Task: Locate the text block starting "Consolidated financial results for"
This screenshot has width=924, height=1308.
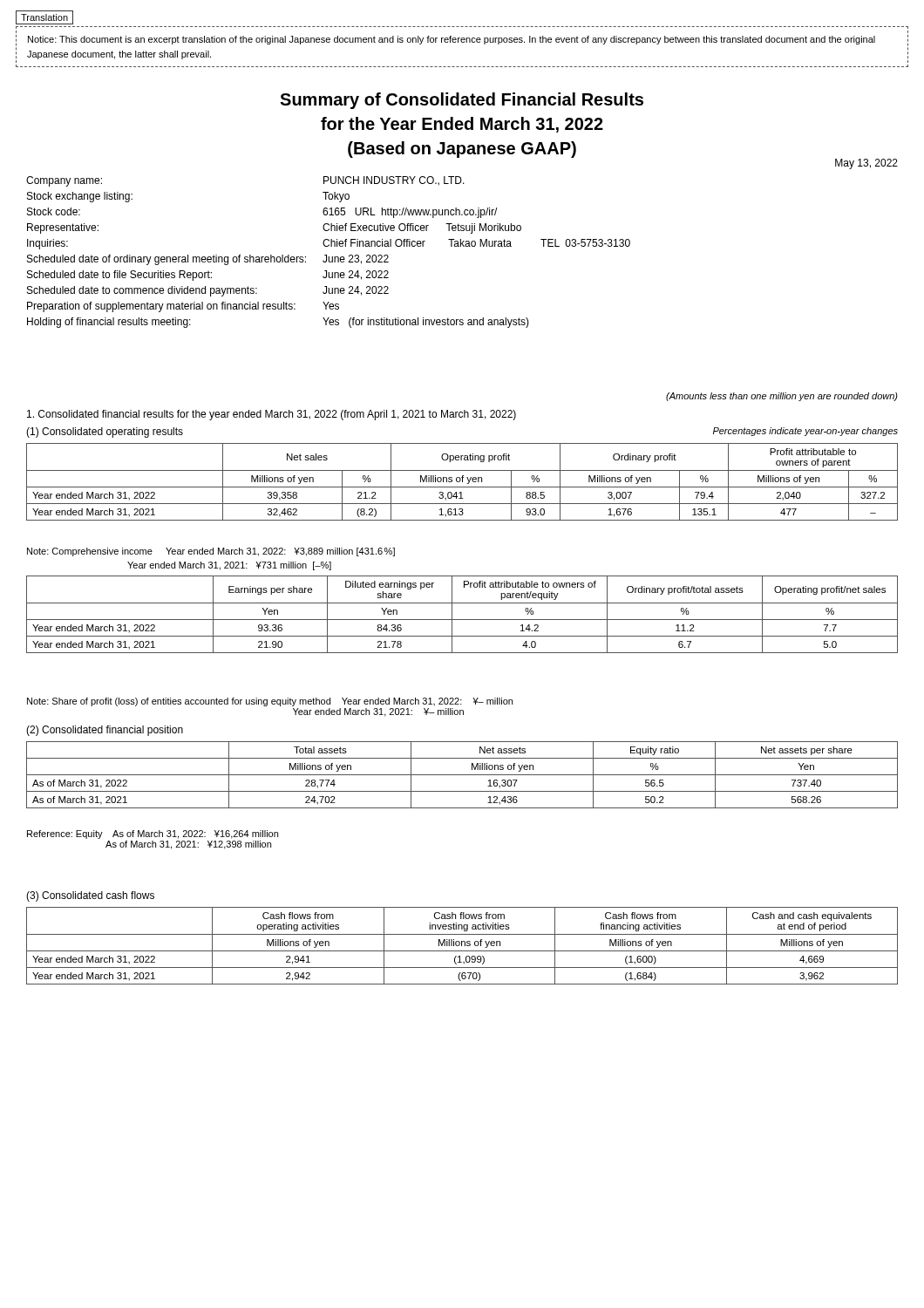Action: pyautogui.click(x=271, y=414)
